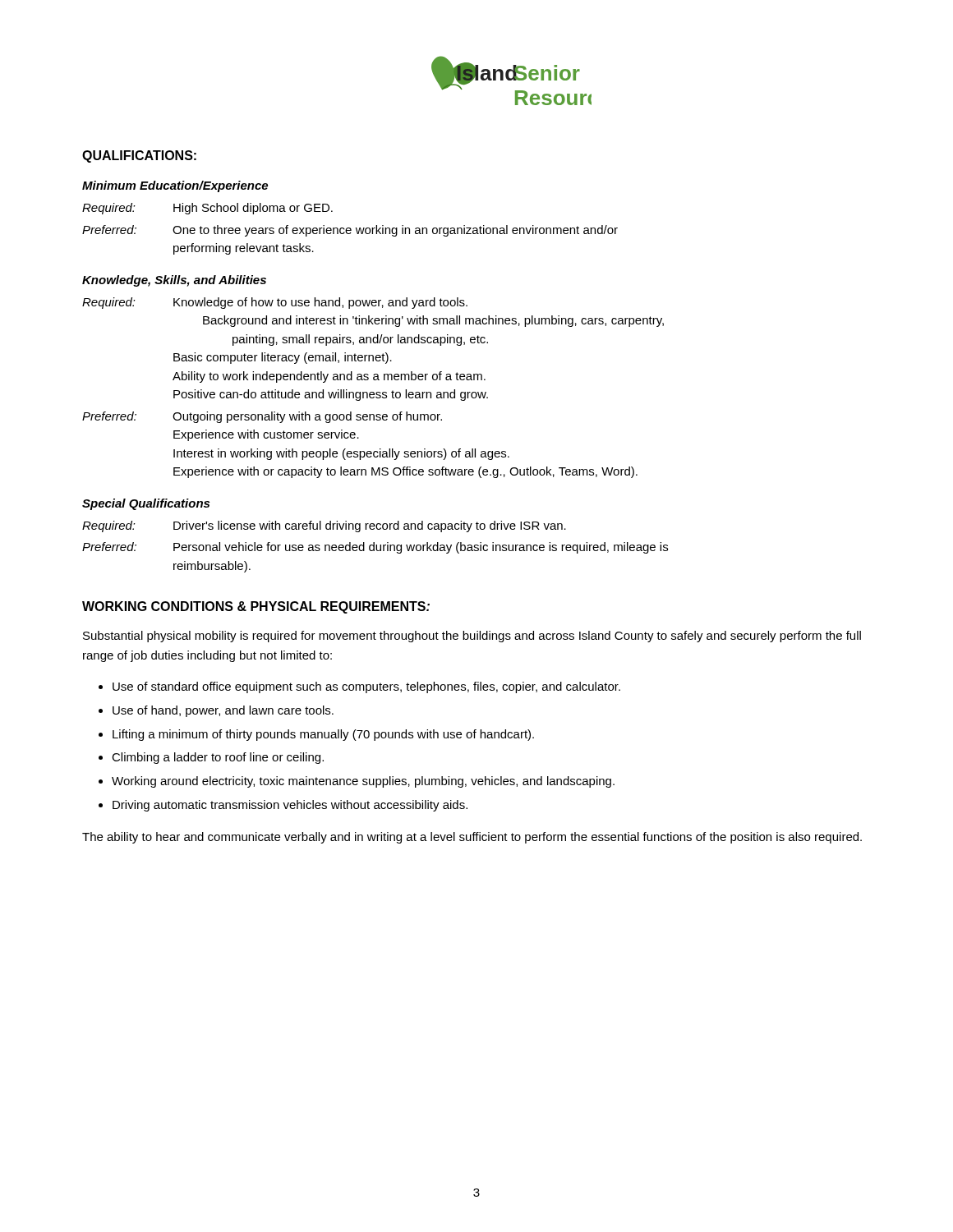
Task: Find the block starting "Outgoing personality with a"
Action: pyautogui.click(x=405, y=443)
